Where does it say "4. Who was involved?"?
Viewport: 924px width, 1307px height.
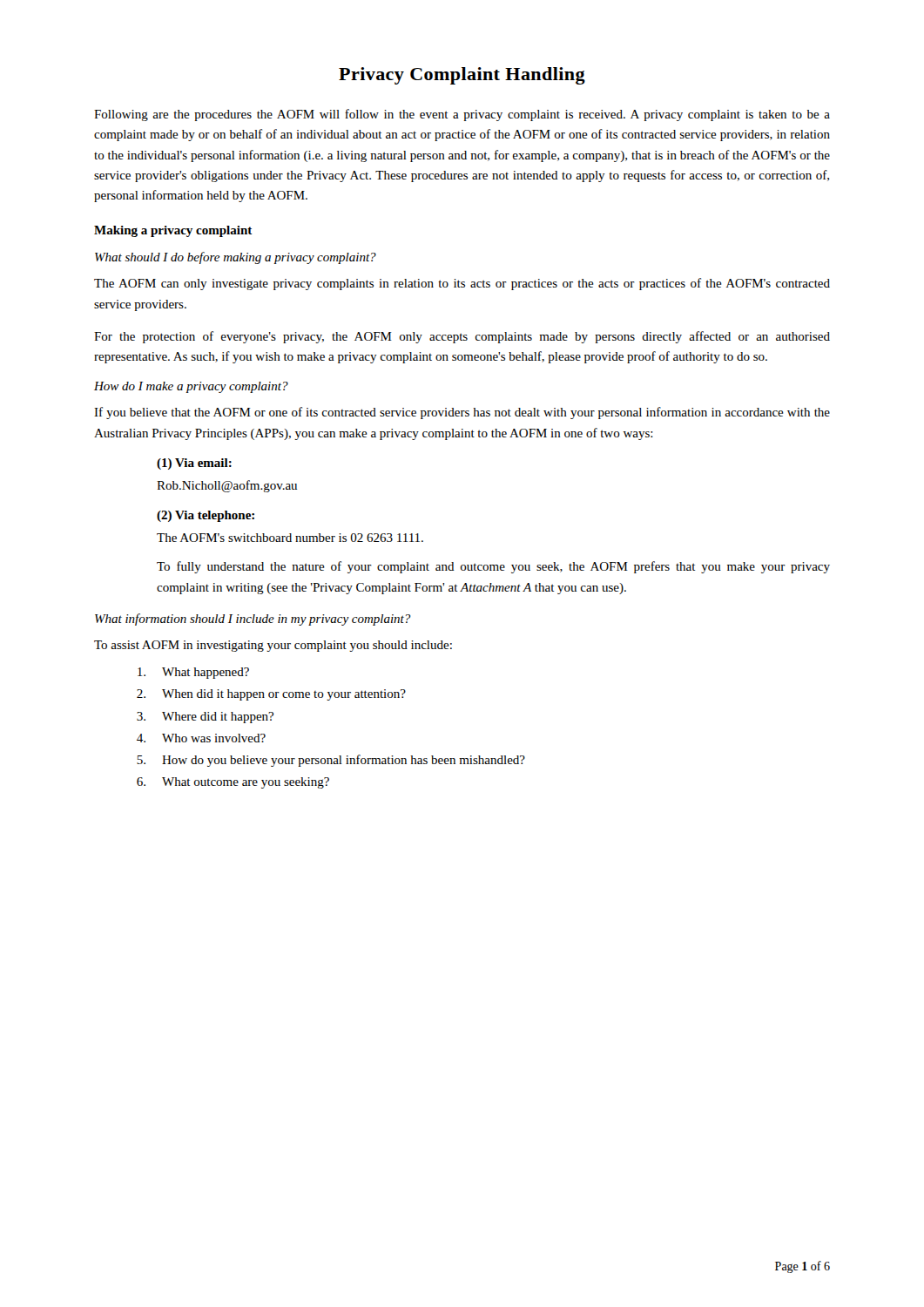pyautogui.click(x=201, y=738)
